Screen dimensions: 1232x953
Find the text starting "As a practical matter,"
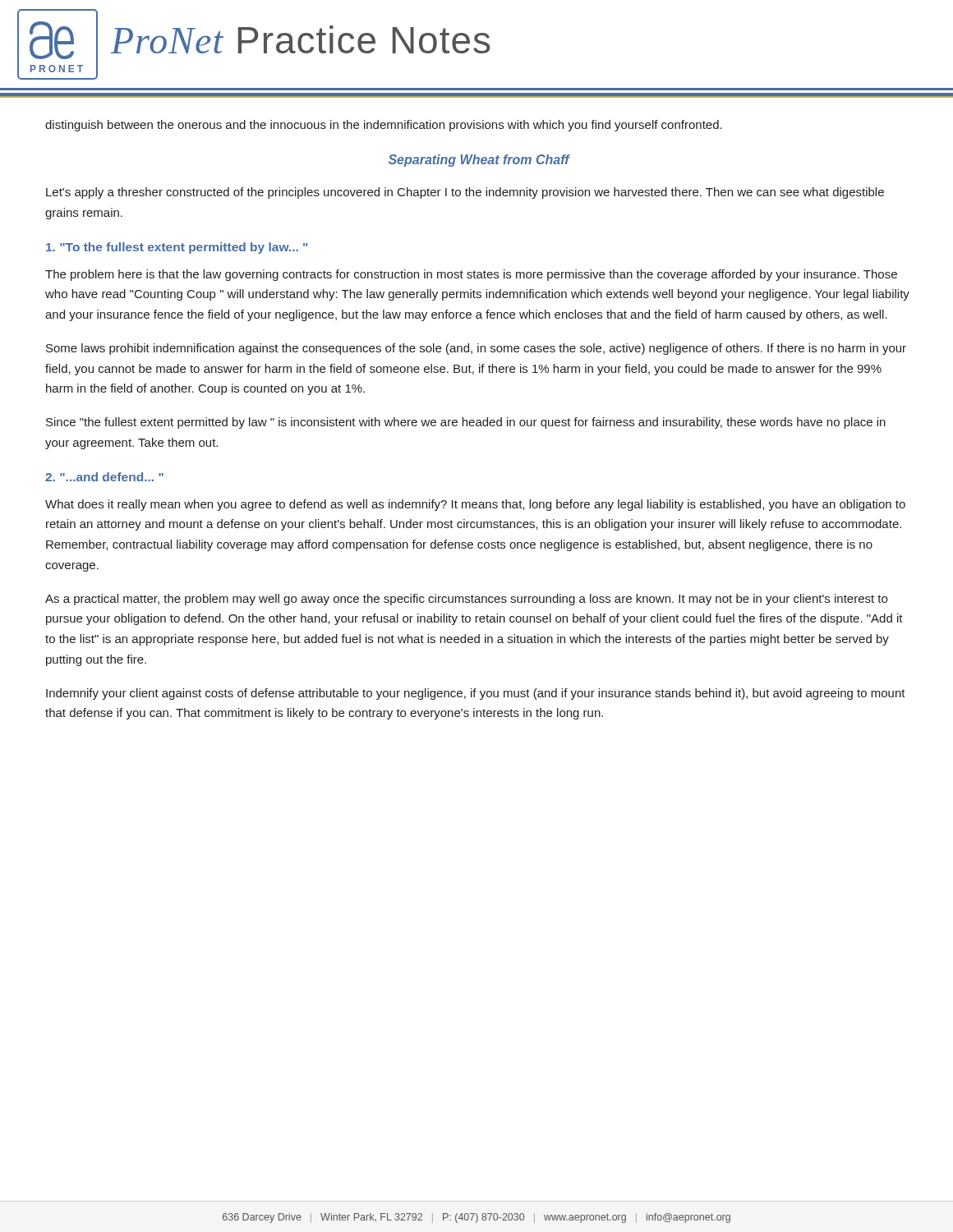point(474,628)
